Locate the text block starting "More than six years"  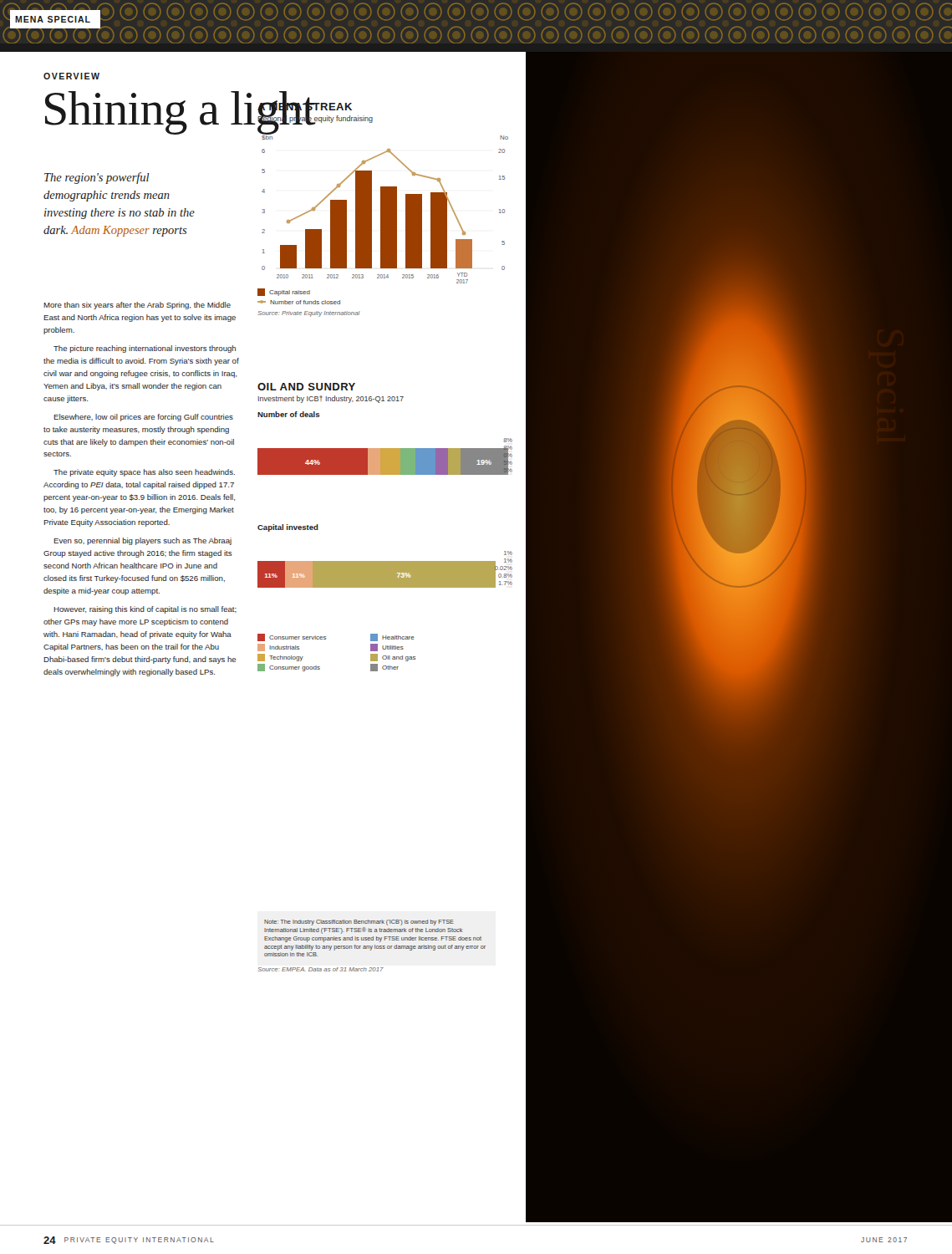click(142, 489)
